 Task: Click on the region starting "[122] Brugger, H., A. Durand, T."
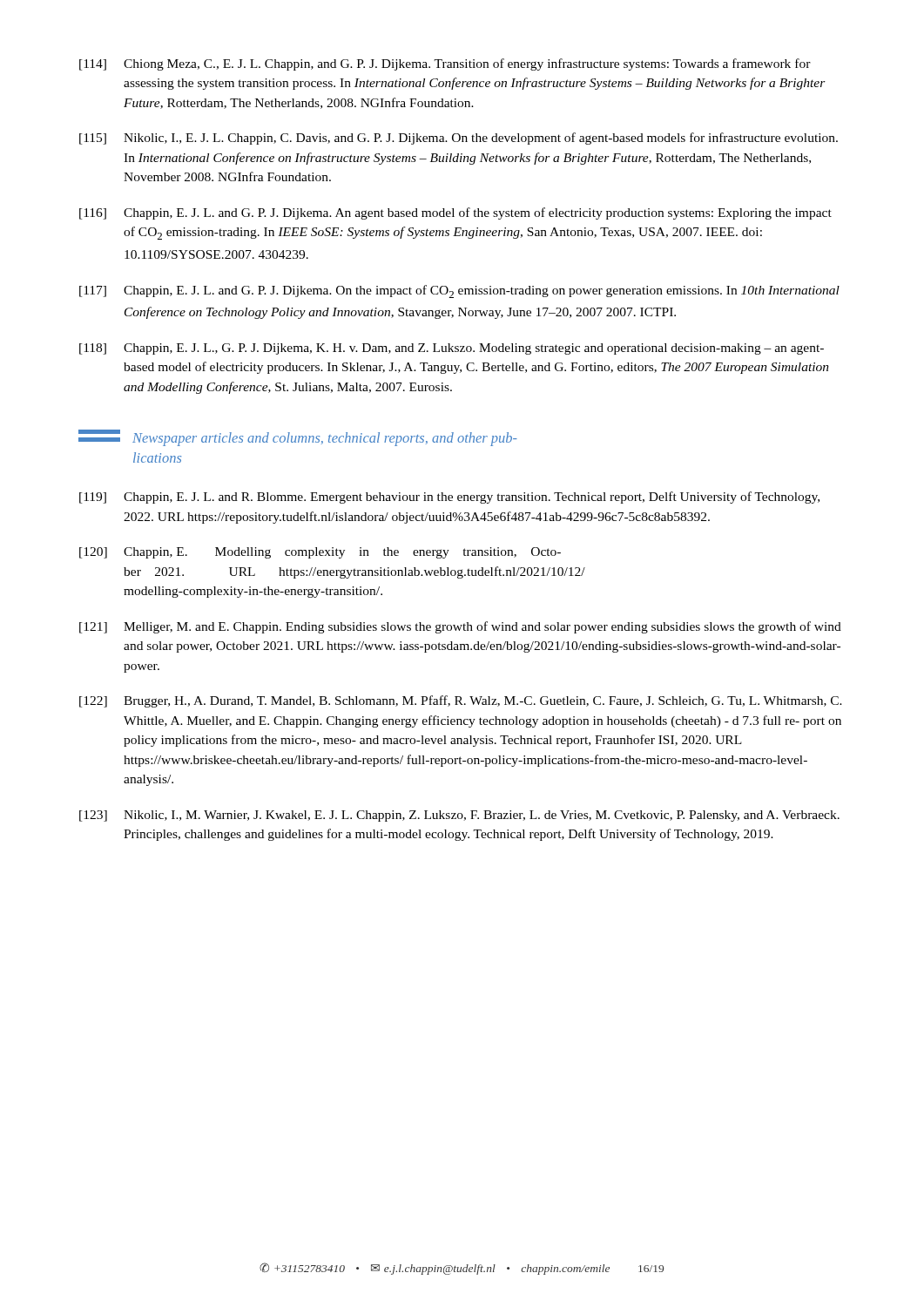(x=462, y=740)
